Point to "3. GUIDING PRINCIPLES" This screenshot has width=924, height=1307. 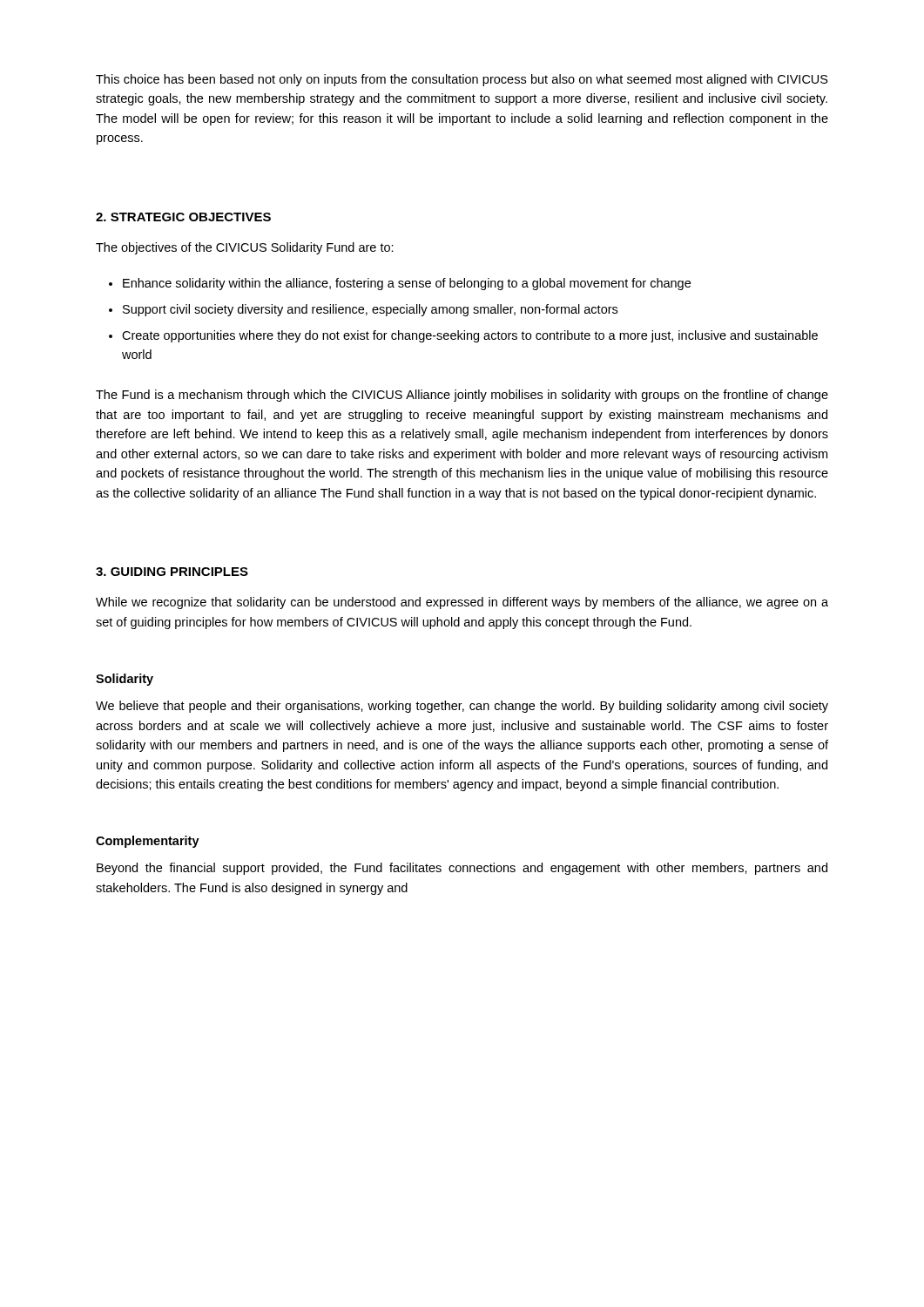click(172, 571)
